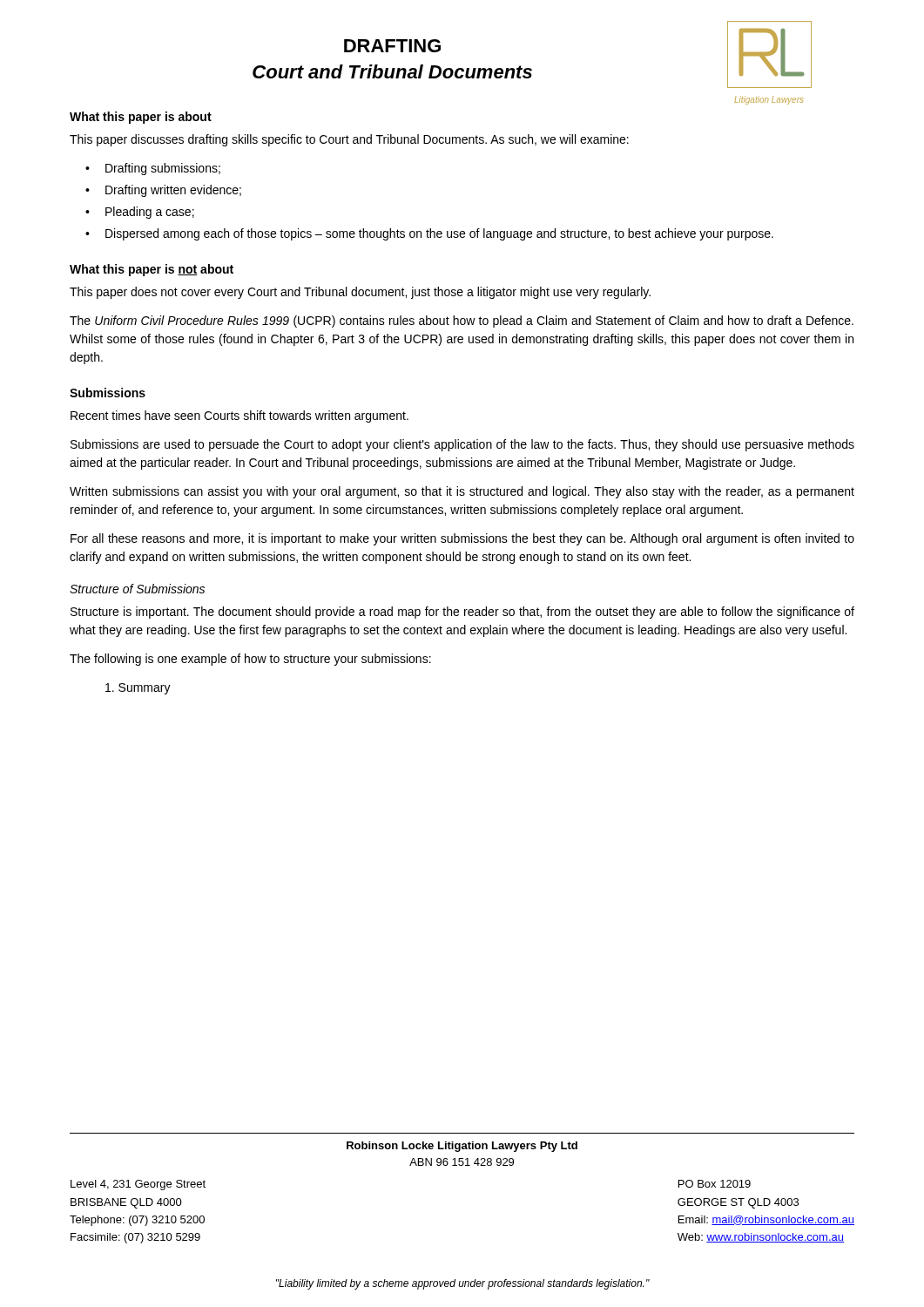Click on the text block with the text "This paper discusses drafting skills specific to"
This screenshot has width=924, height=1307.
[x=350, y=139]
